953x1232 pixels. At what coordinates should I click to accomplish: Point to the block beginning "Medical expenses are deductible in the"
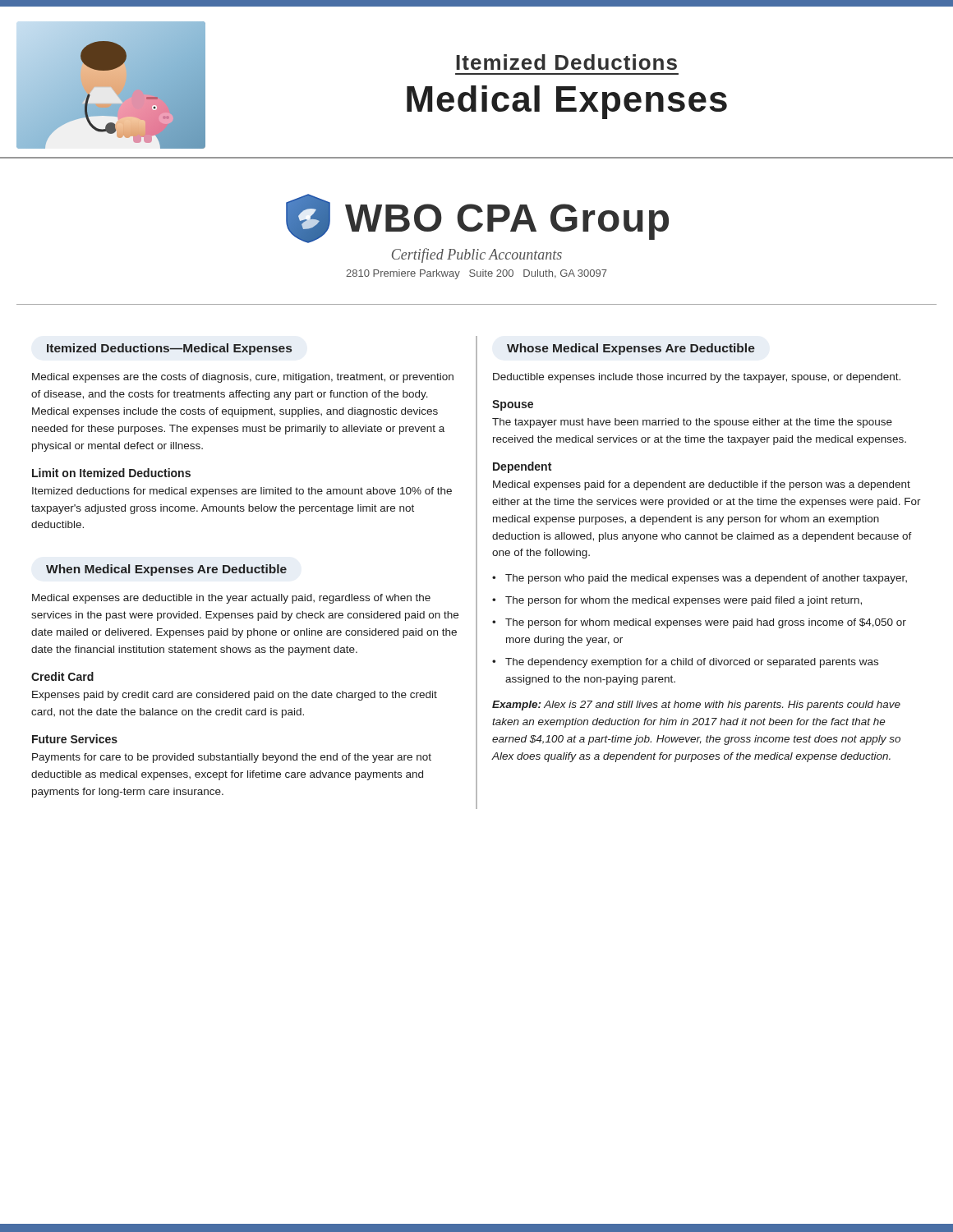tap(246, 624)
